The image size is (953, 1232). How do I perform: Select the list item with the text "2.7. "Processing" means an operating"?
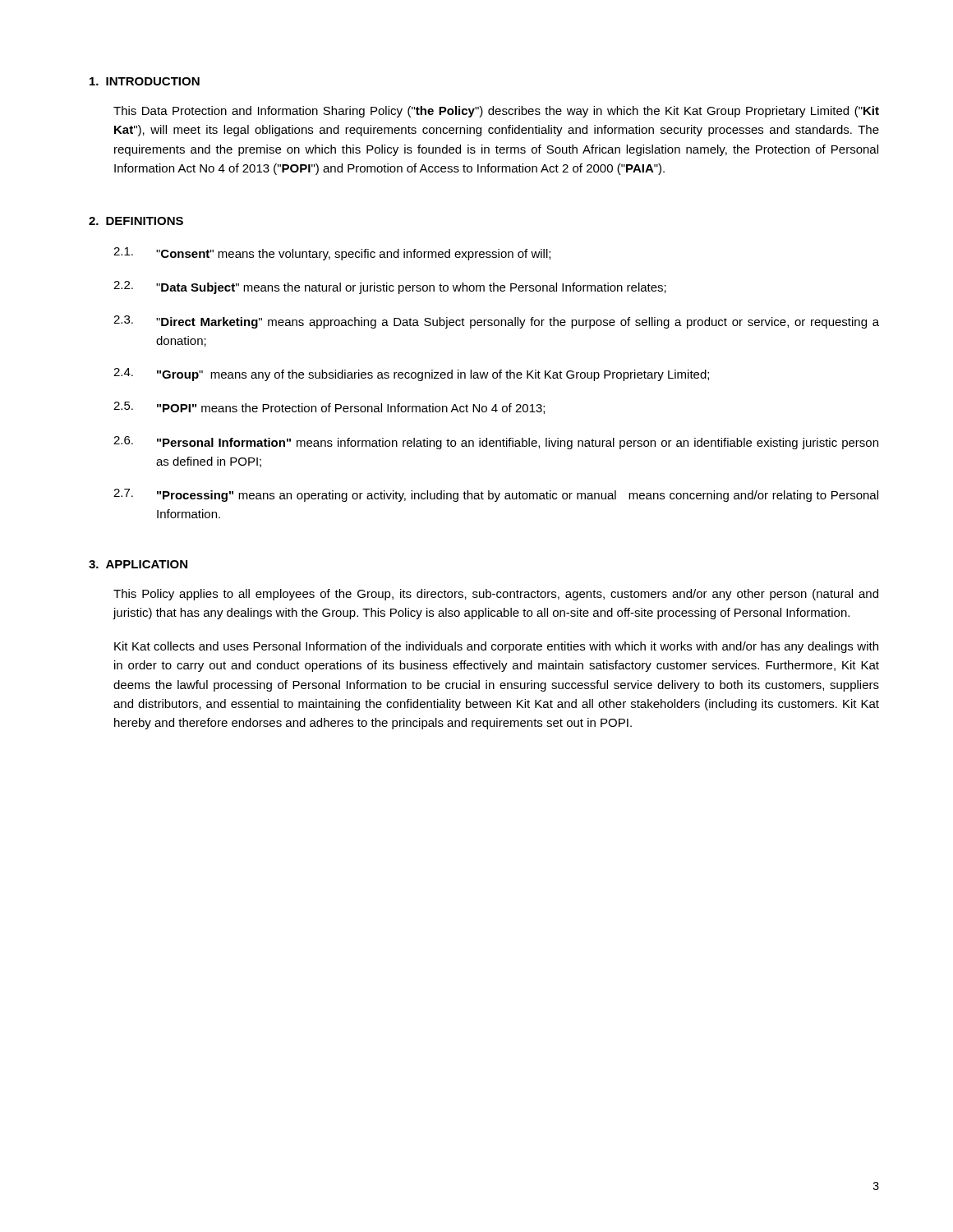[496, 505]
